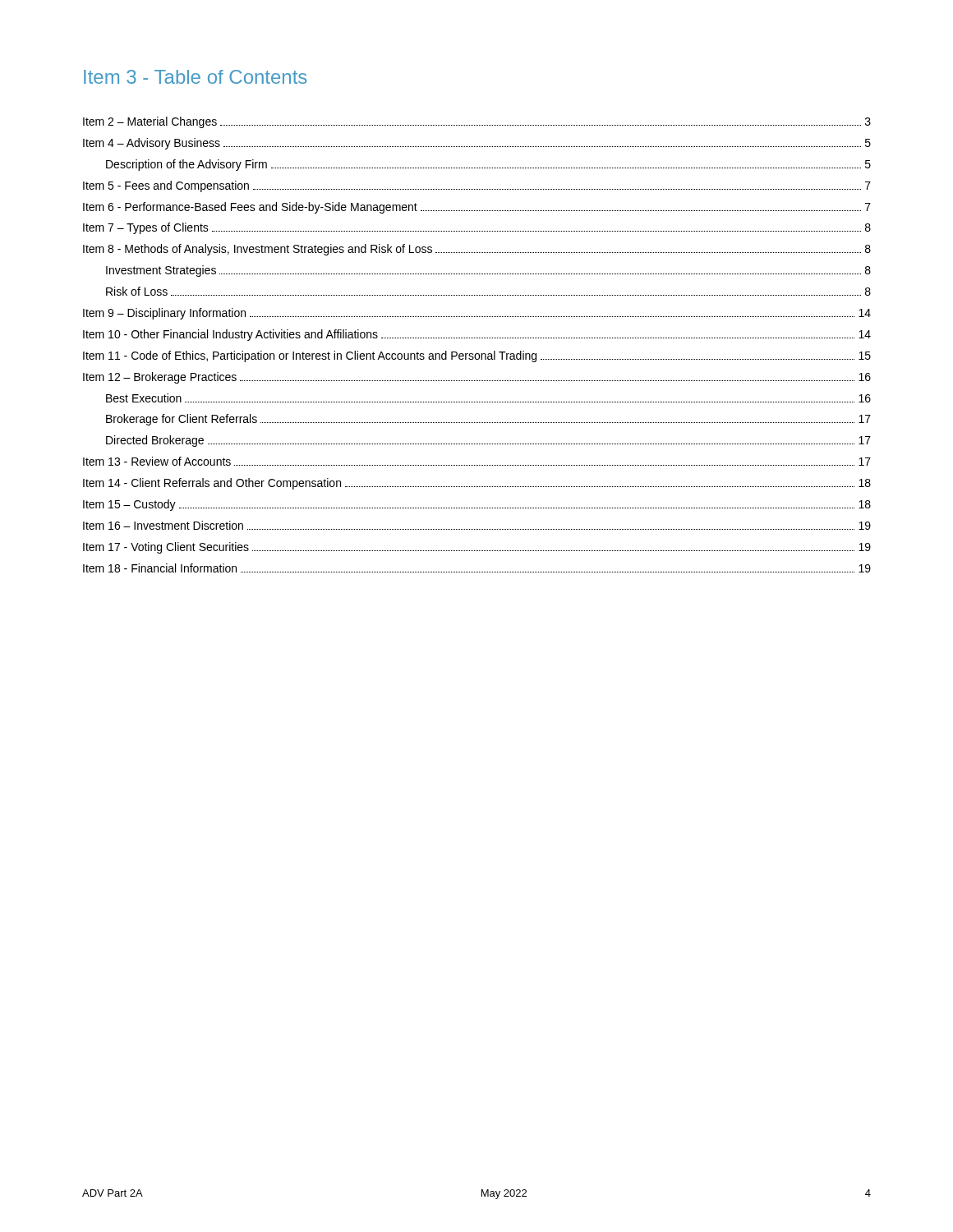
Task: Point to the text block starting "Item 7 – Types of Clients 8"
Action: pos(476,229)
